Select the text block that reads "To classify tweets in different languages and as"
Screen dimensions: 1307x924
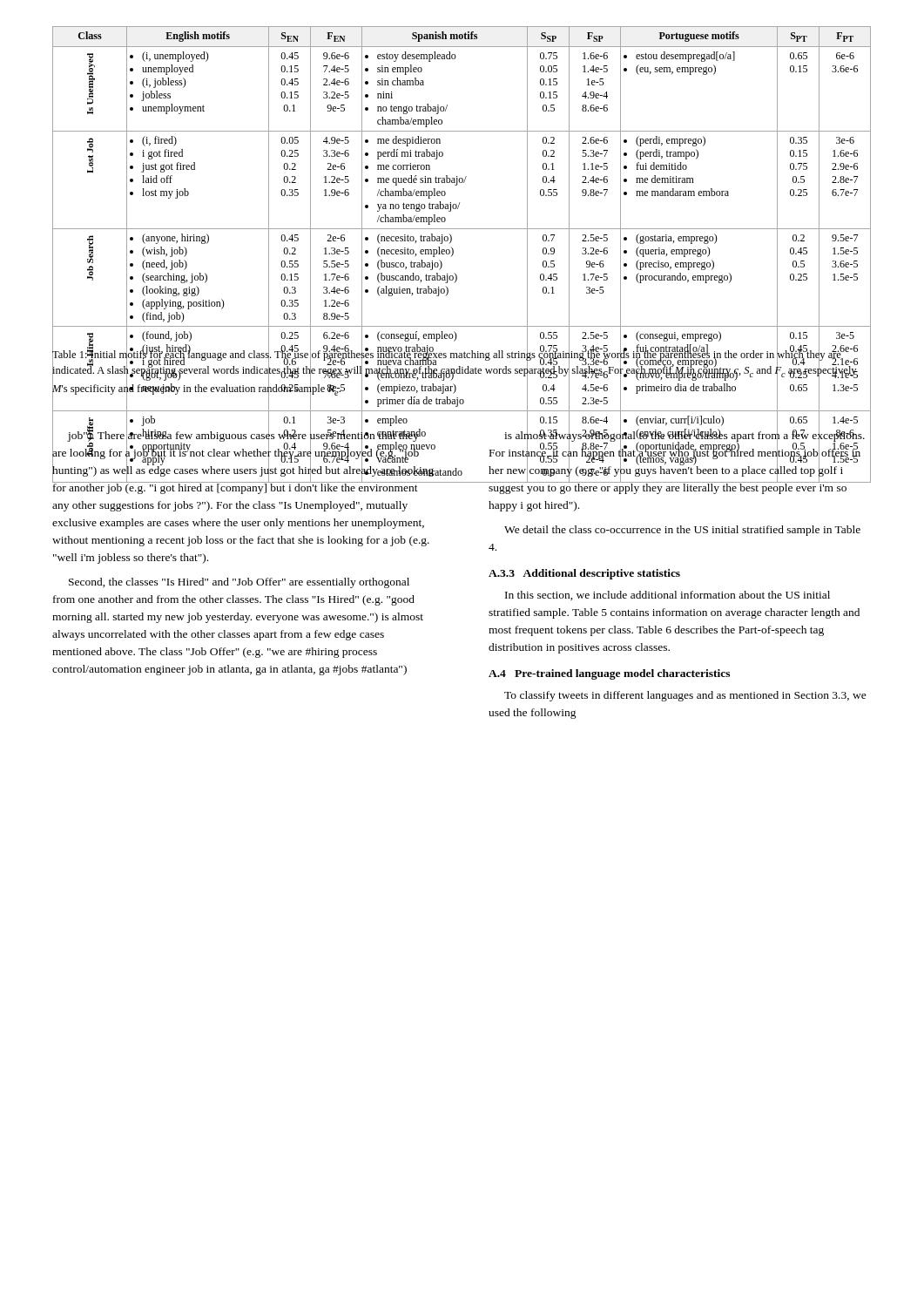[x=680, y=704]
